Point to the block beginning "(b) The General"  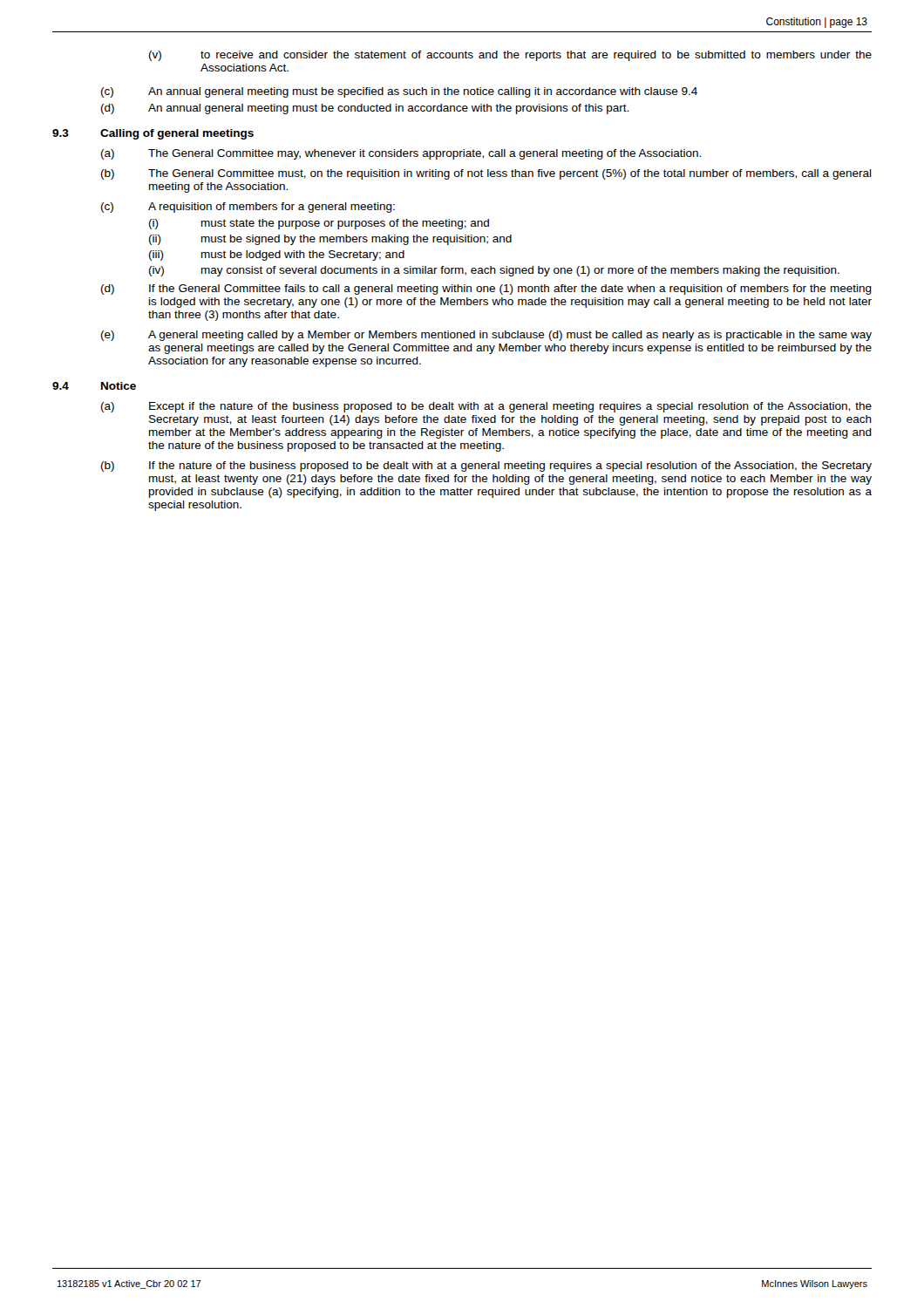coord(462,180)
